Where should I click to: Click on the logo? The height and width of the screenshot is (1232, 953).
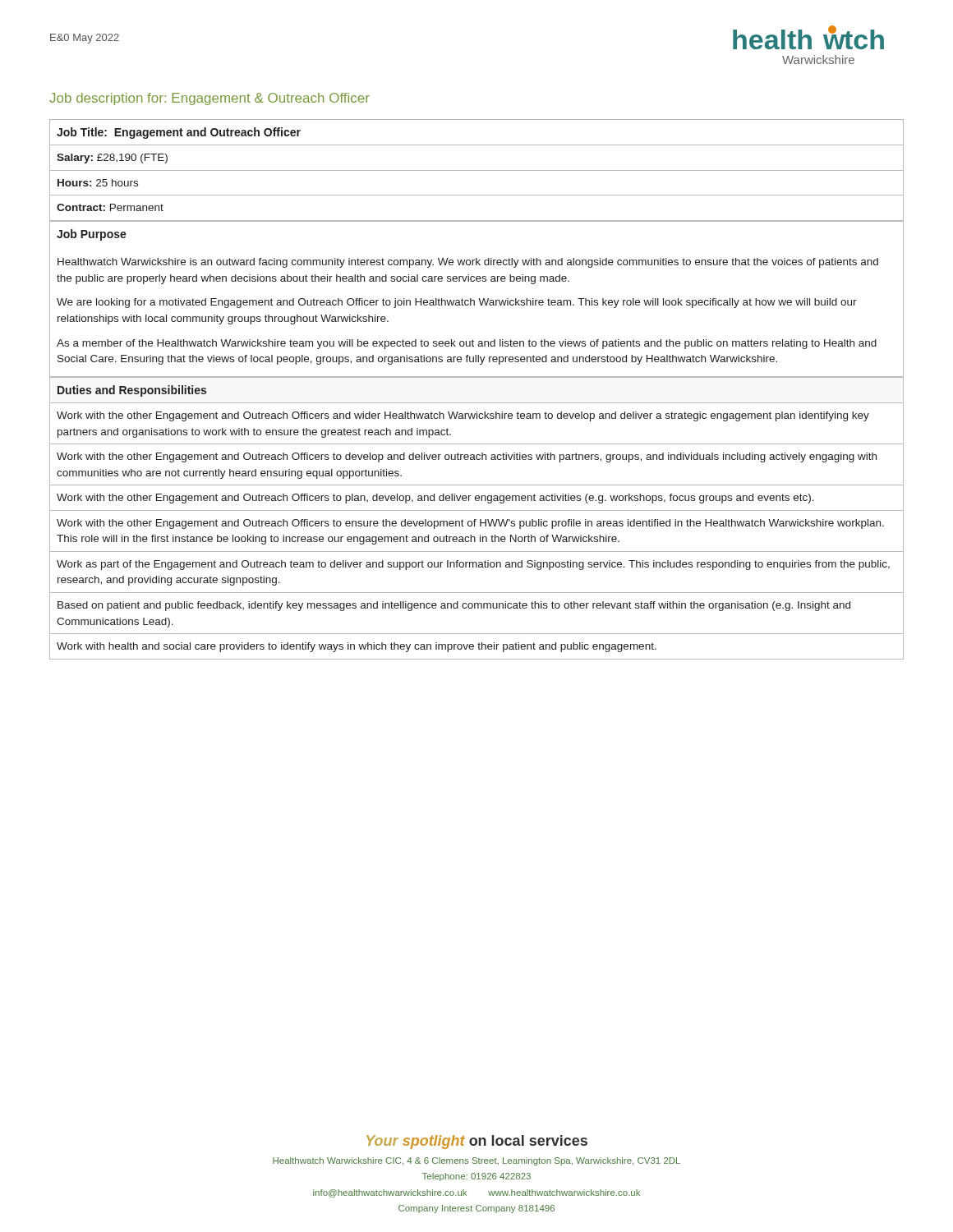[x=817, y=44]
